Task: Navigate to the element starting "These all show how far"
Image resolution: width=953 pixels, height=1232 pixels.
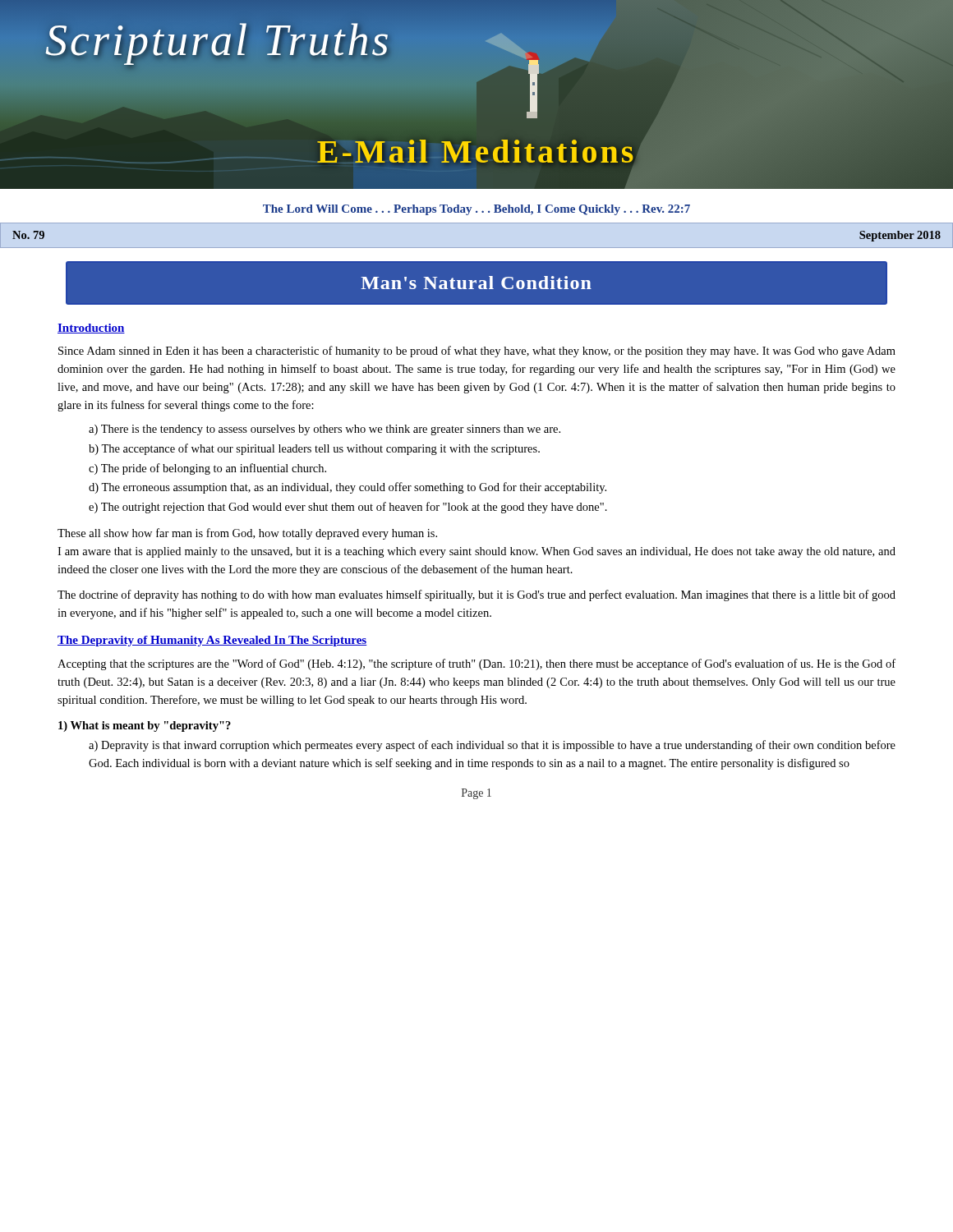Action: tap(476, 551)
